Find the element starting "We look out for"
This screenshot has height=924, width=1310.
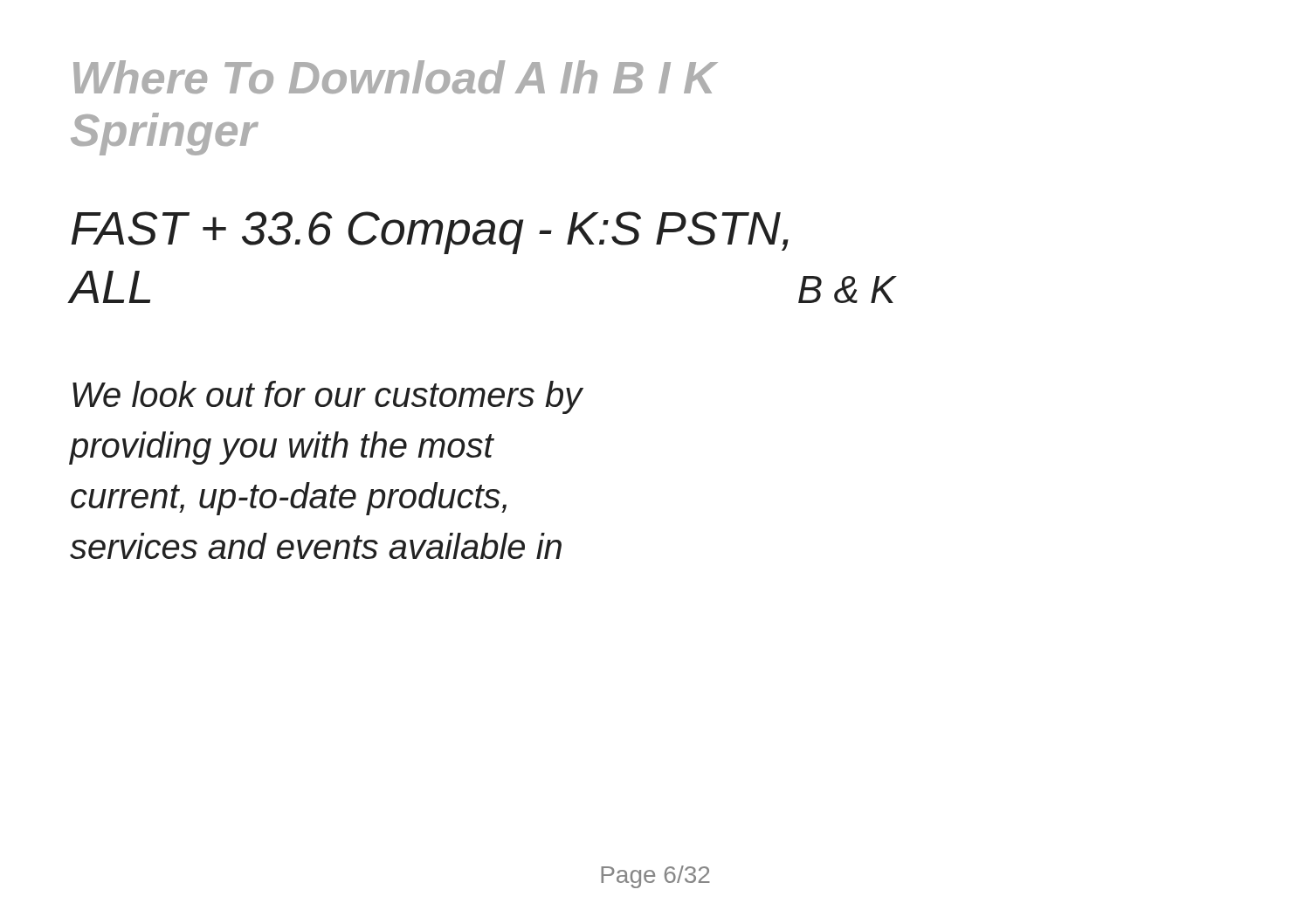tap(328, 397)
